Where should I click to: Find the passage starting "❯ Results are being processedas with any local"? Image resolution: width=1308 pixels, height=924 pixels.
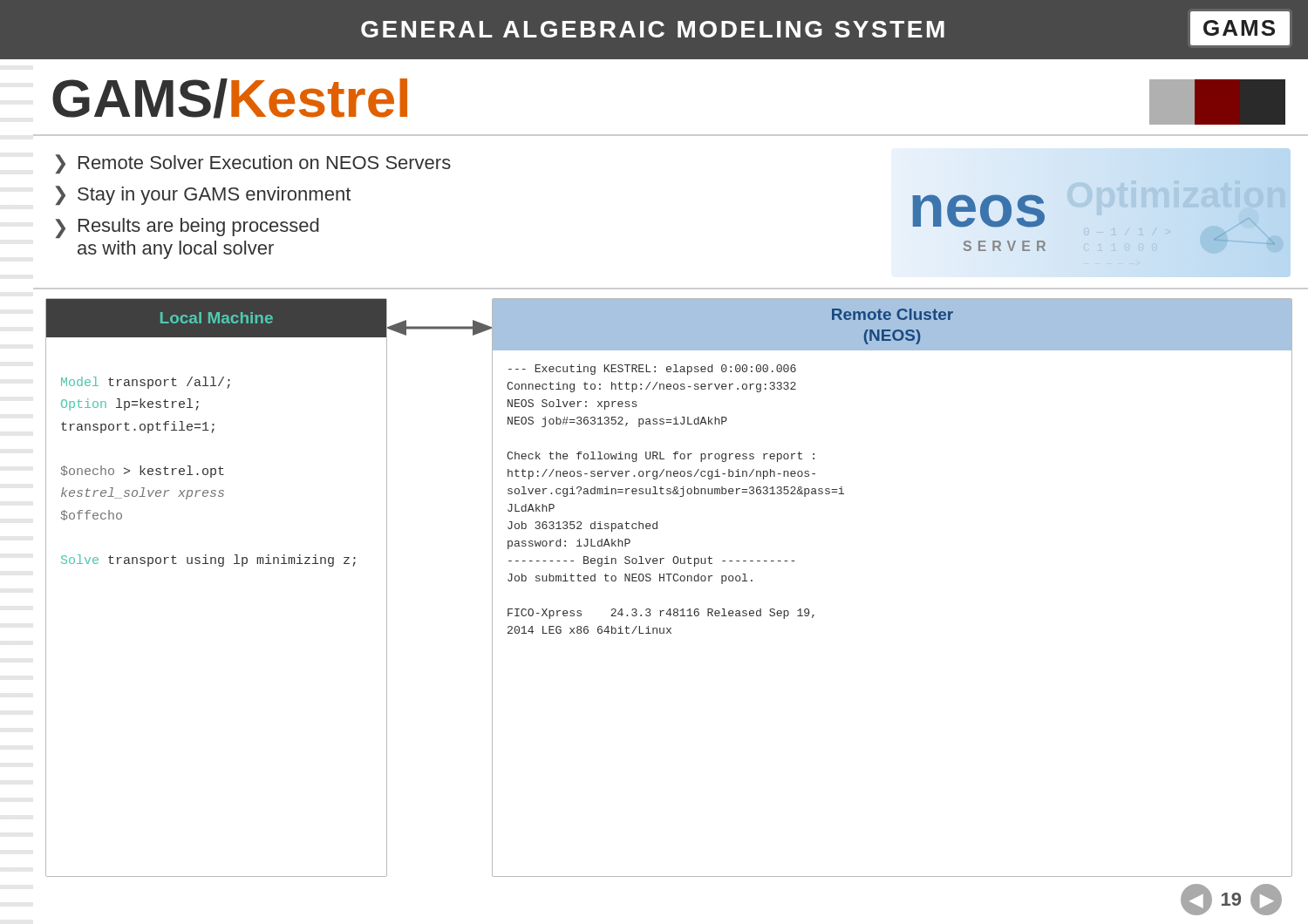[x=186, y=237]
